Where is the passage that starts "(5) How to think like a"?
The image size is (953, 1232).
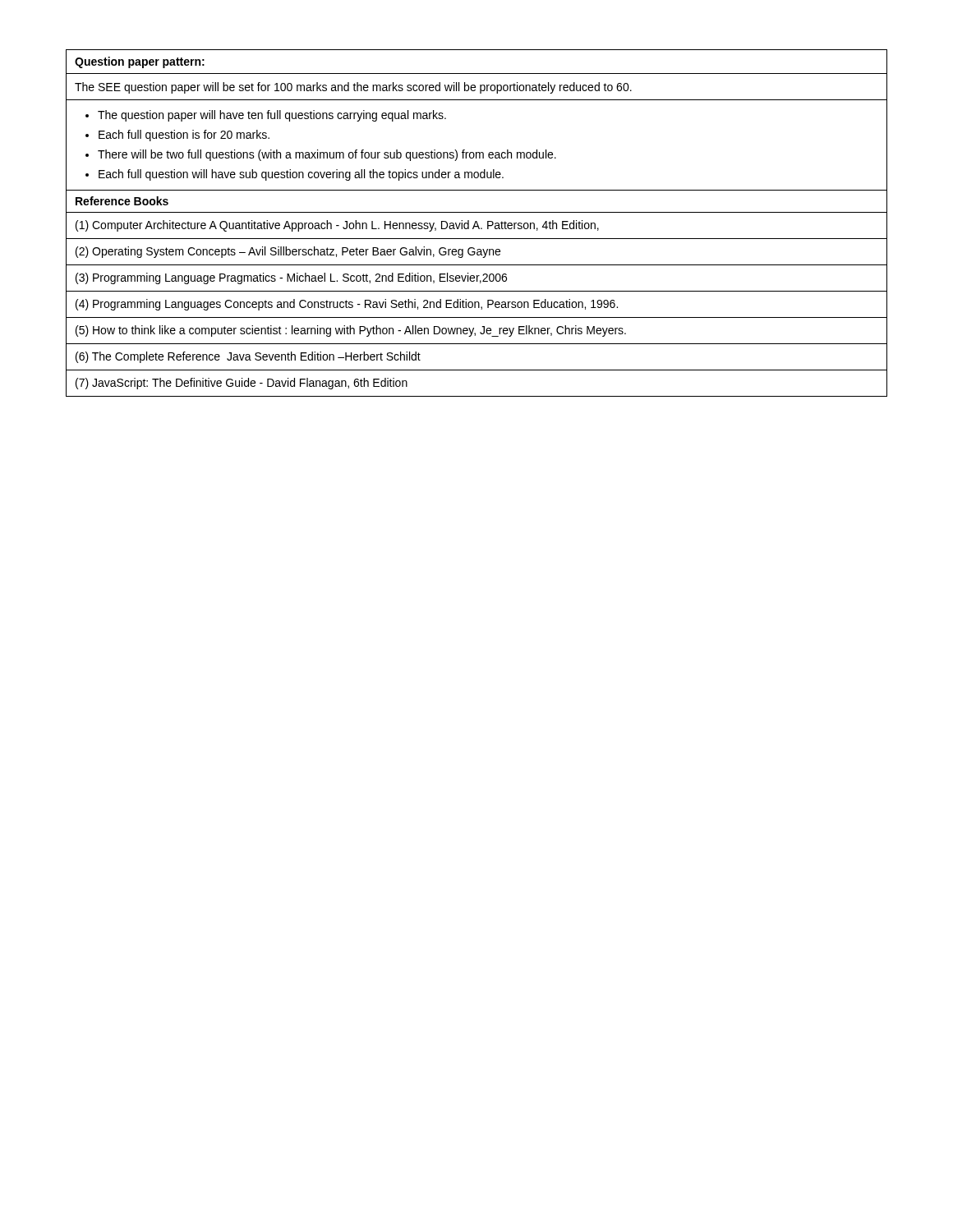click(351, 330)
